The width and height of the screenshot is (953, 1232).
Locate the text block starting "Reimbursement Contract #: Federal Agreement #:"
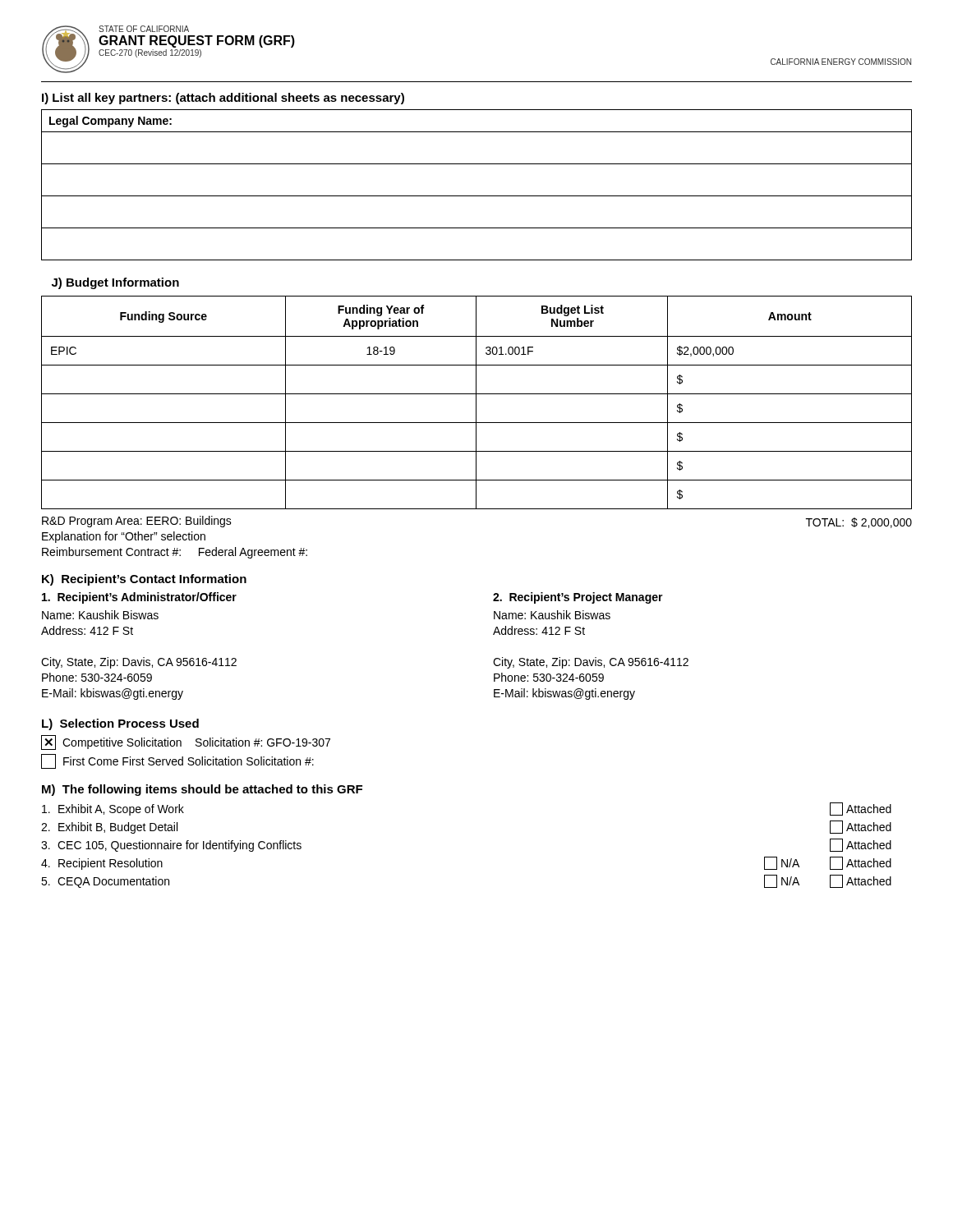click(x=175, y=552)
